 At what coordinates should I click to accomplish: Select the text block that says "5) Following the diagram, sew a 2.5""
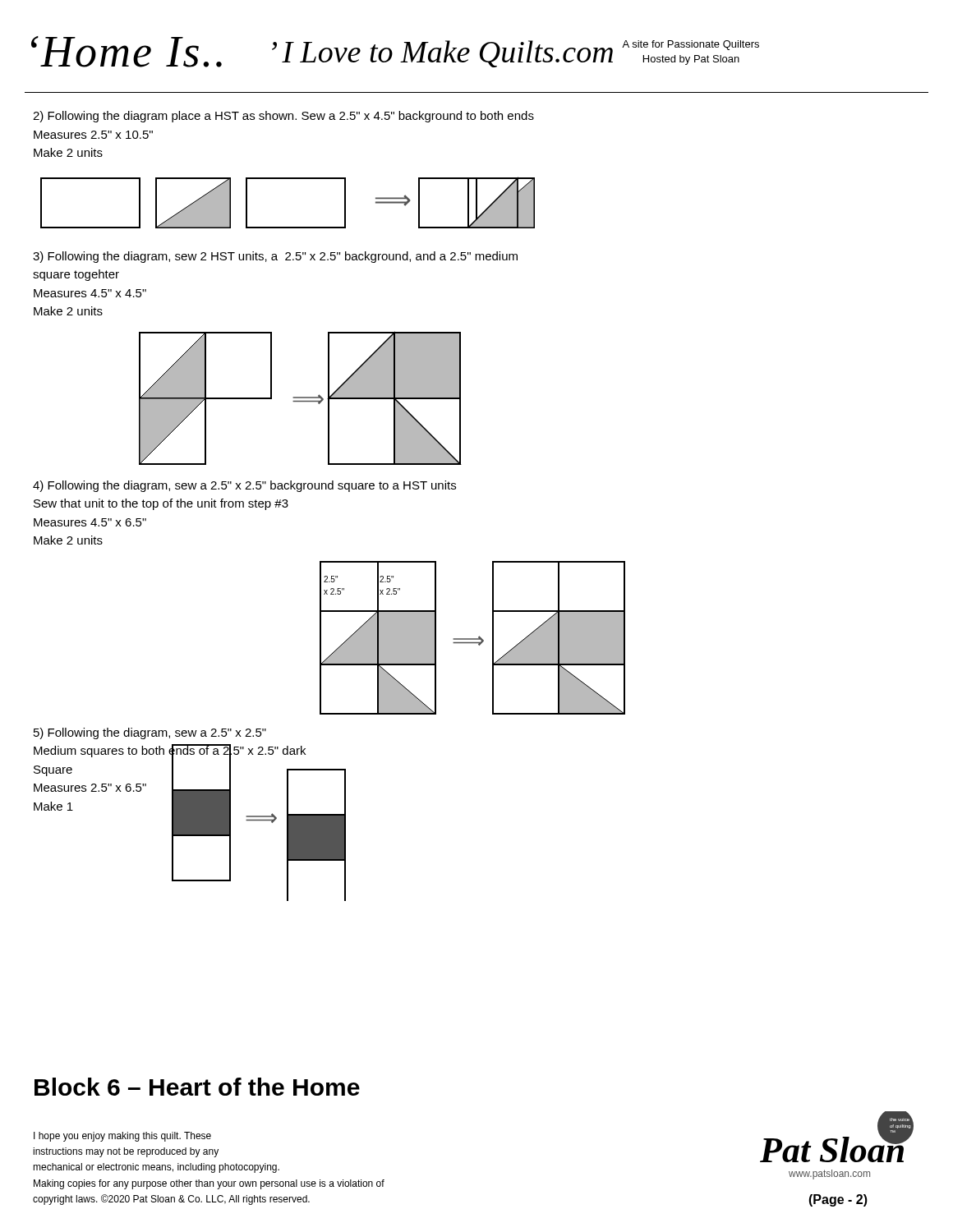169,769
